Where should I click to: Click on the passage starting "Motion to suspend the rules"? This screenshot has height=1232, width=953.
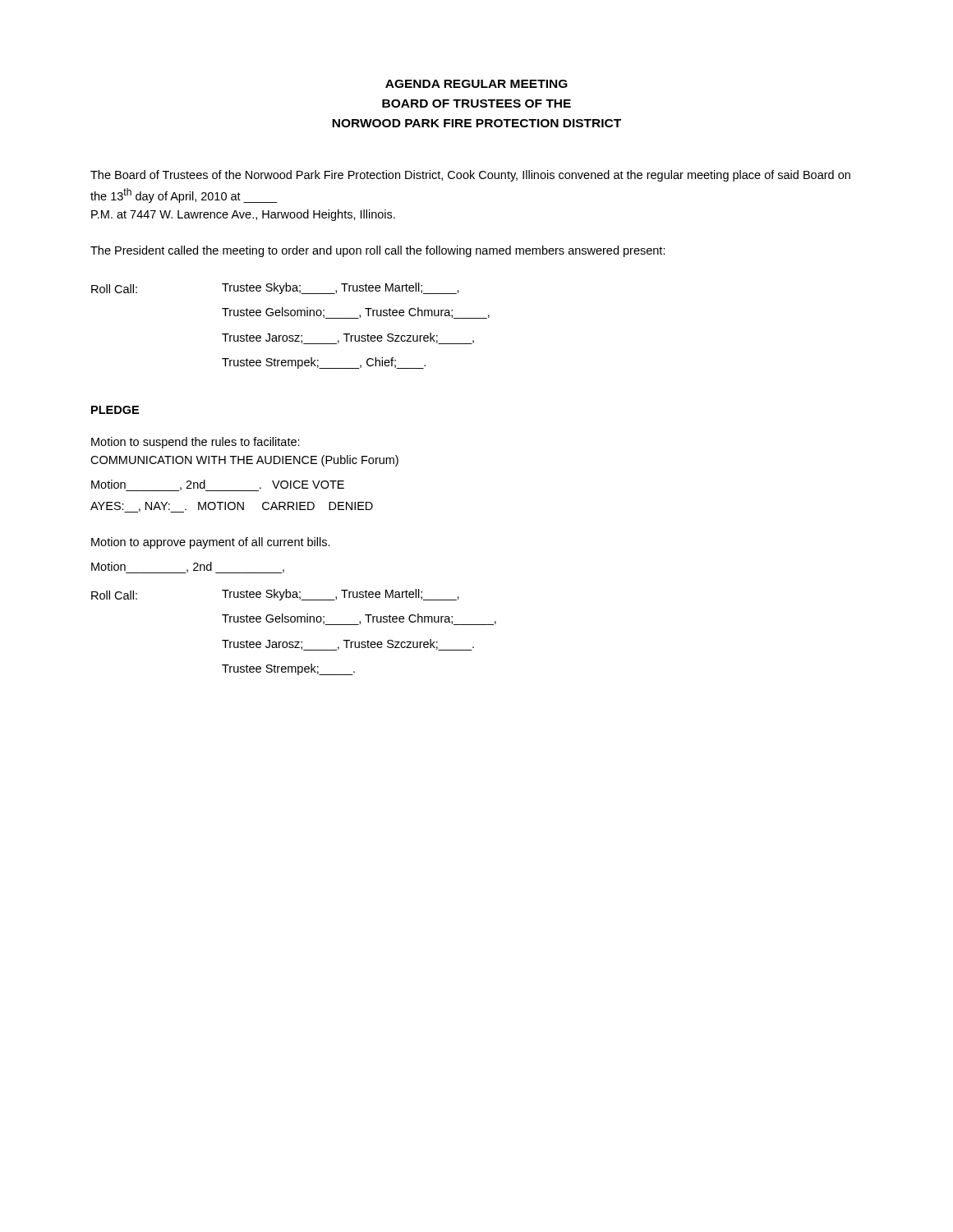[245, 451]
